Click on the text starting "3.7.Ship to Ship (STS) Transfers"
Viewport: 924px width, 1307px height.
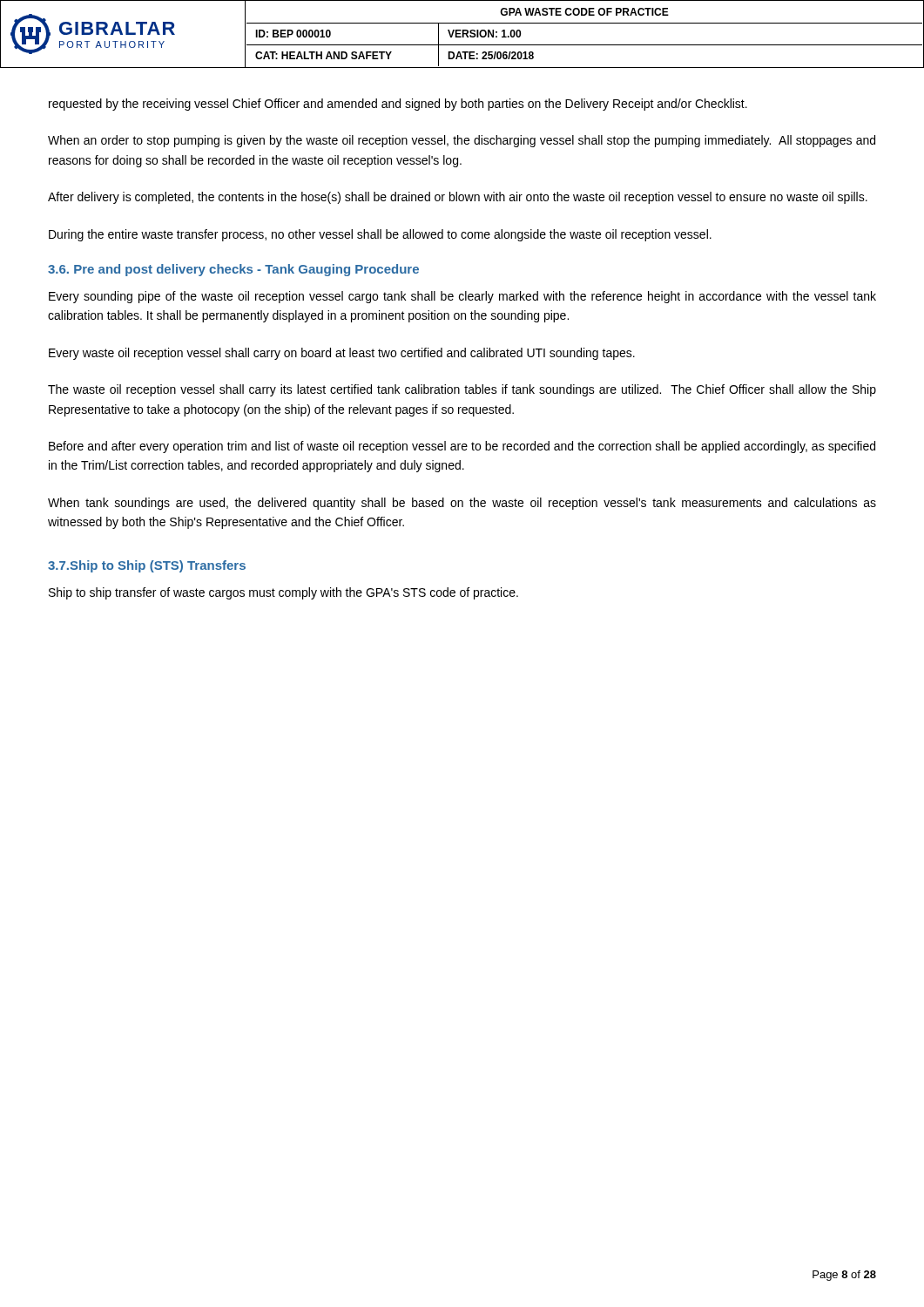pyautogui.click(x=147, y=565)
